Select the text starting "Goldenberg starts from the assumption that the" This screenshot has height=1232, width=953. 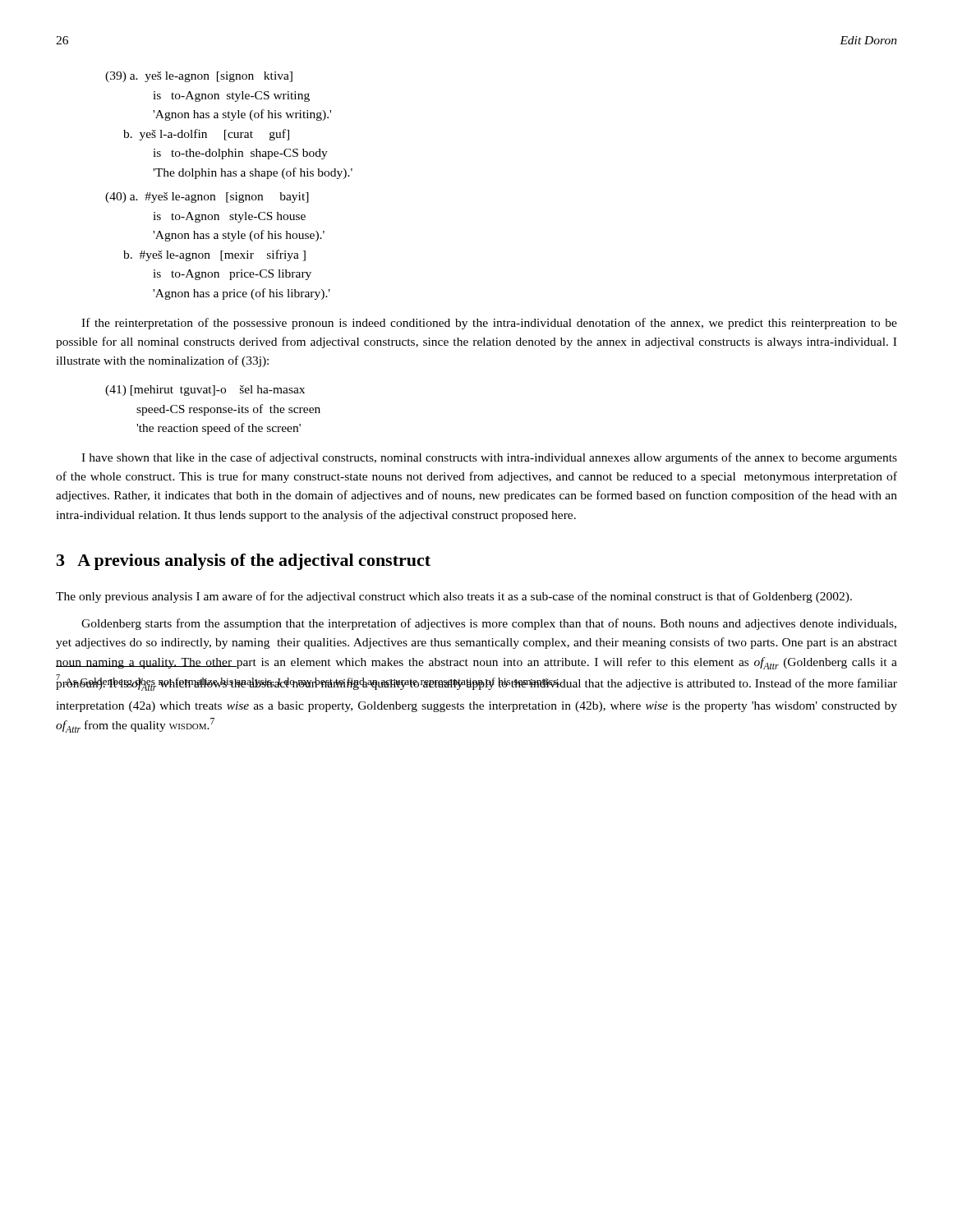pyautogui.click(x=476, y=676)
